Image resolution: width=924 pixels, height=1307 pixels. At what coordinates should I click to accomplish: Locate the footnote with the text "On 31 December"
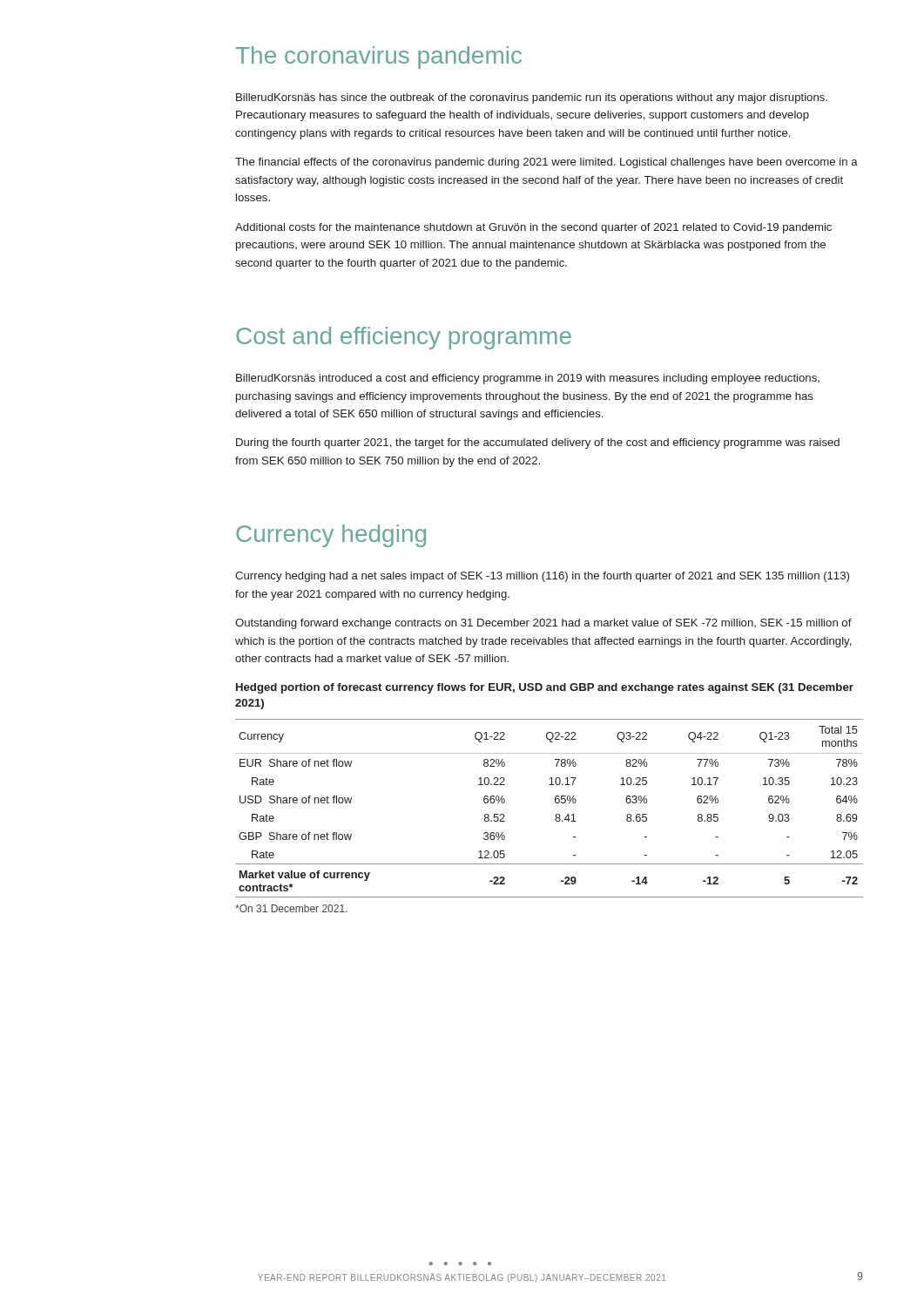pyautogui.click(x=549, y=908)
